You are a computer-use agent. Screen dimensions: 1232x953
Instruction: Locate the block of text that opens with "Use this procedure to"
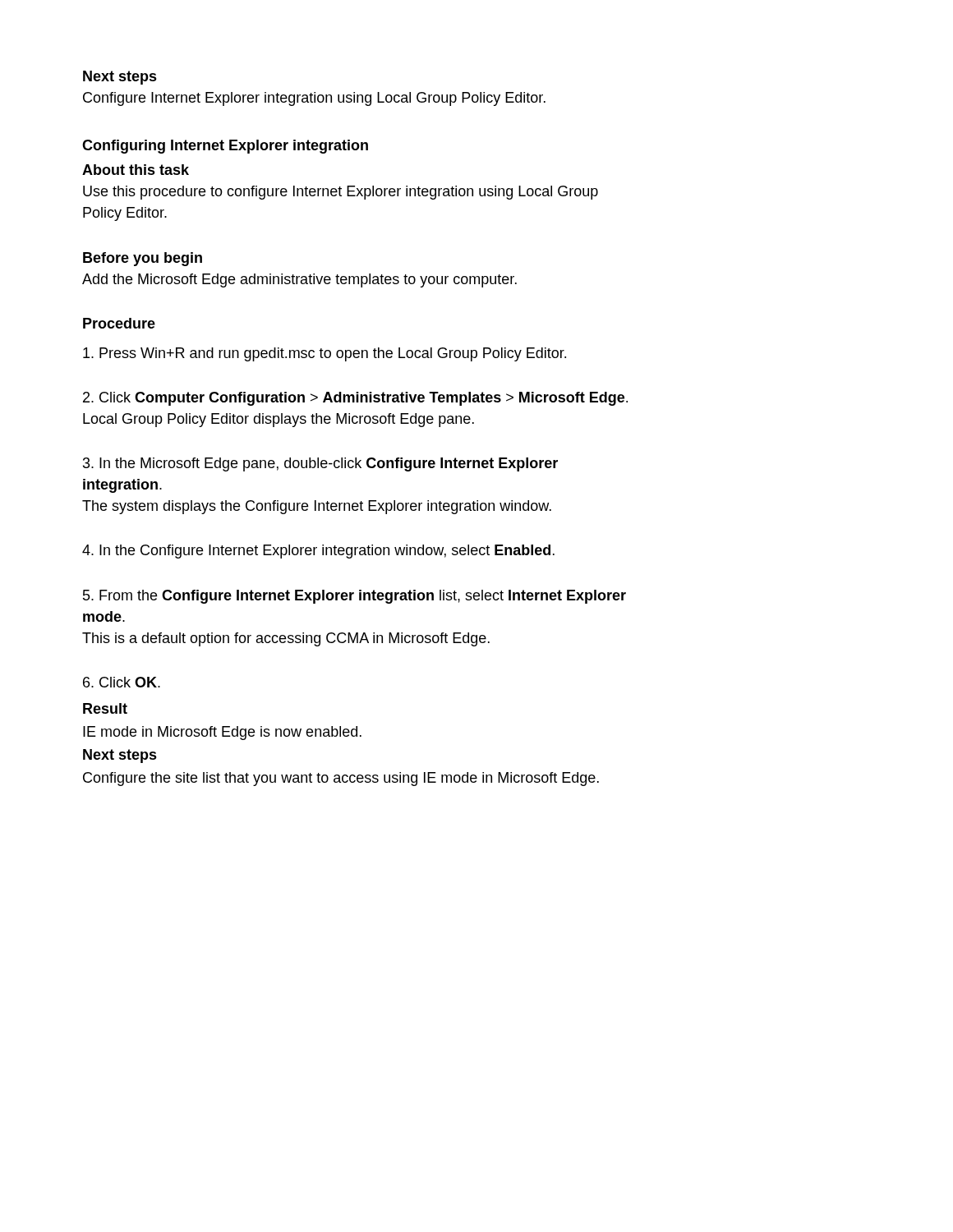pyautogui.click(x=340, y=202)
